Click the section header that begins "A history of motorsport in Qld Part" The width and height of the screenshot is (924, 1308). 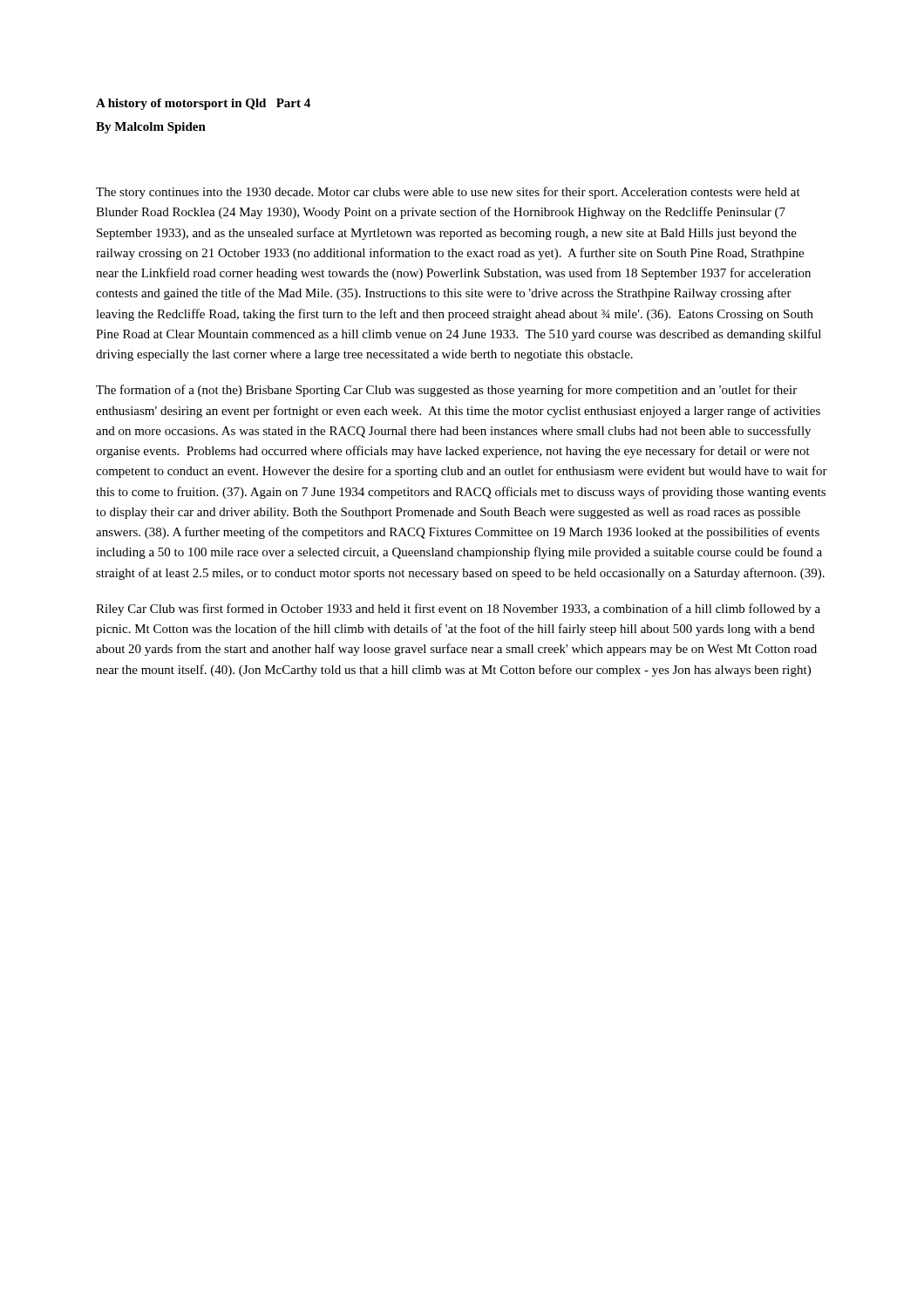tap(203, 103)
